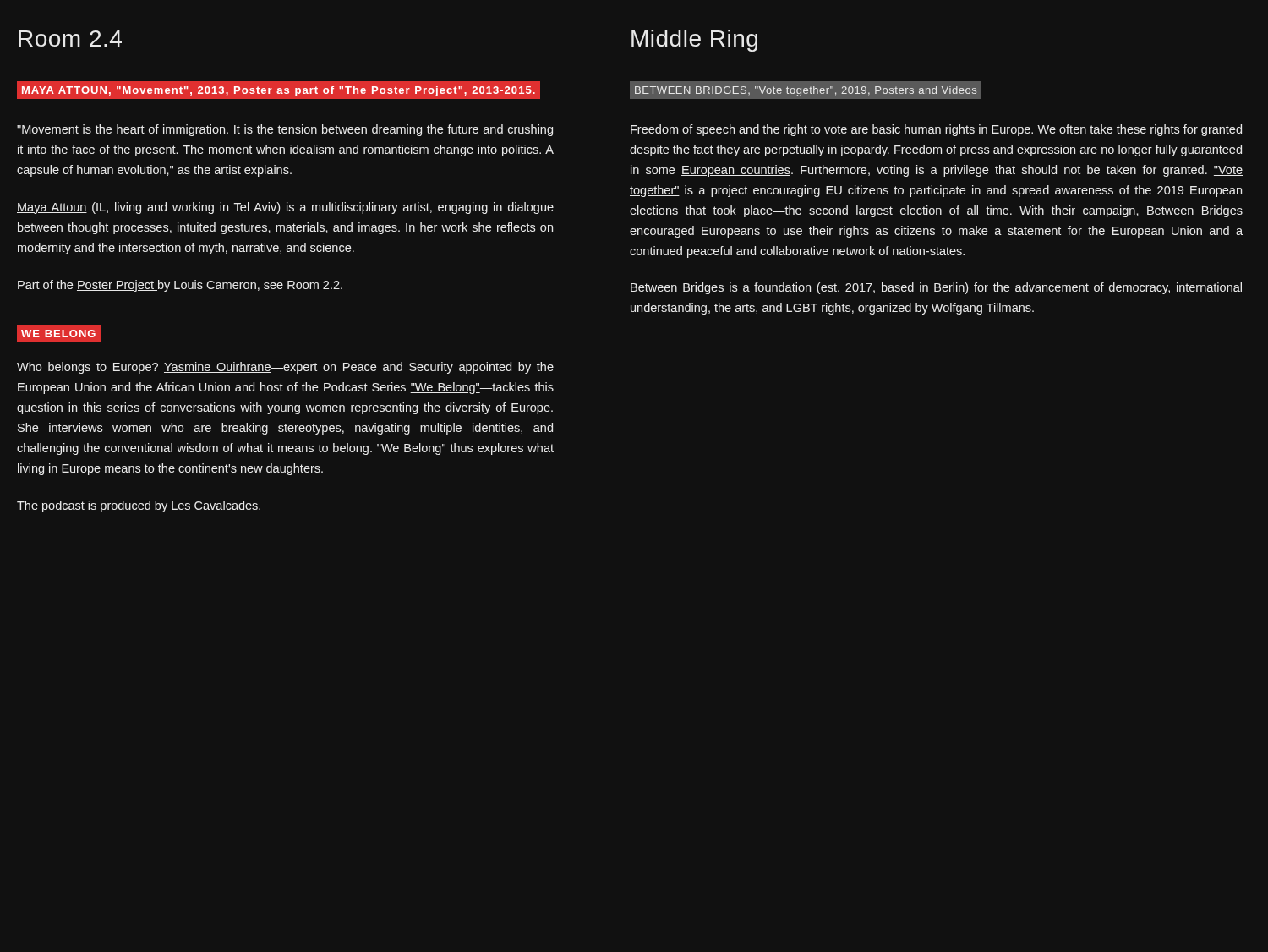This screenshot has height=952, width=1268.
Task: Select the text block that says "Freedom of speech and"
Action: pyautogui.click(x=936, y=190)
